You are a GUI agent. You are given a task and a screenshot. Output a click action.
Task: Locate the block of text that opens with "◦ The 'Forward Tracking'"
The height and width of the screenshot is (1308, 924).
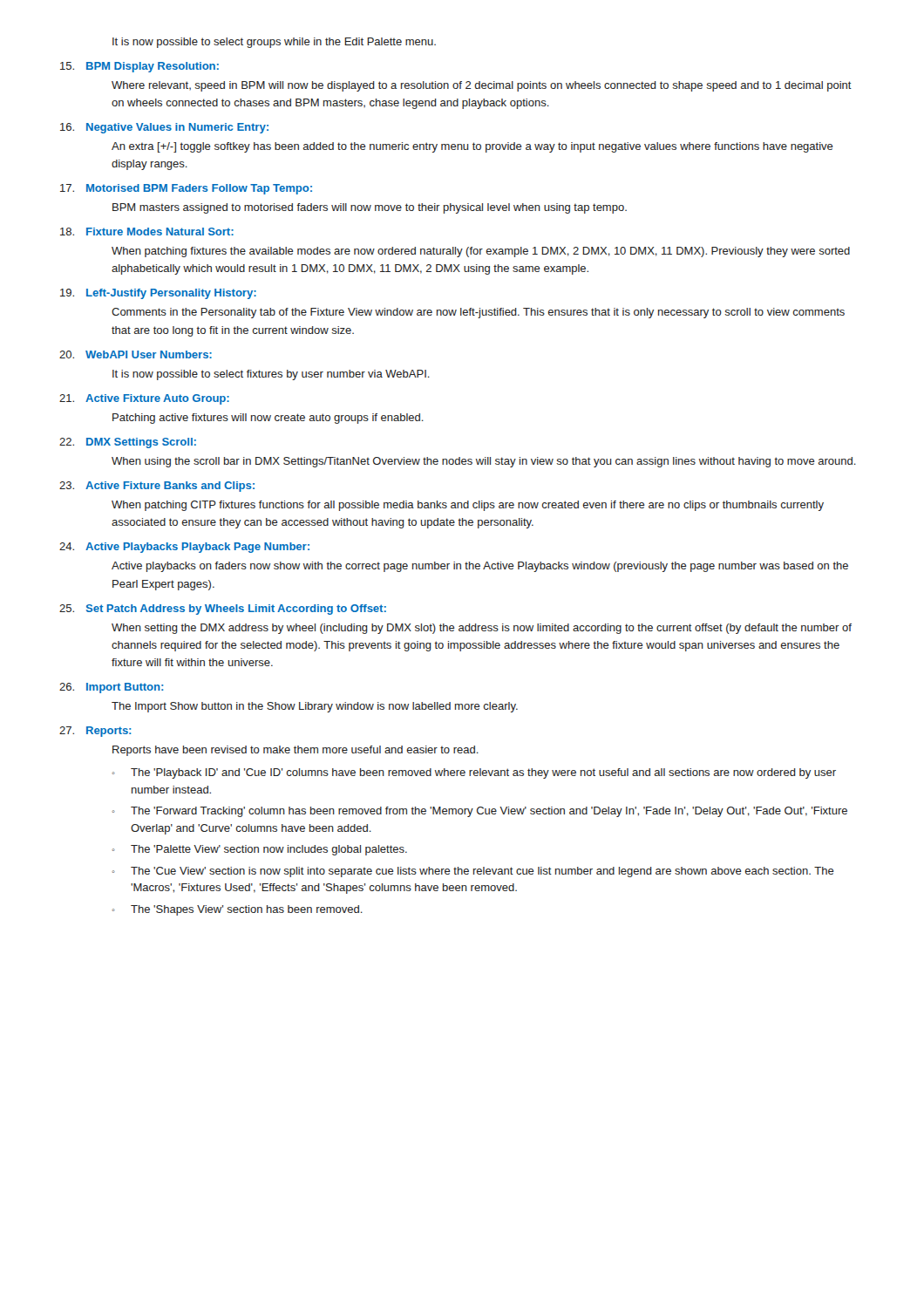488,820
